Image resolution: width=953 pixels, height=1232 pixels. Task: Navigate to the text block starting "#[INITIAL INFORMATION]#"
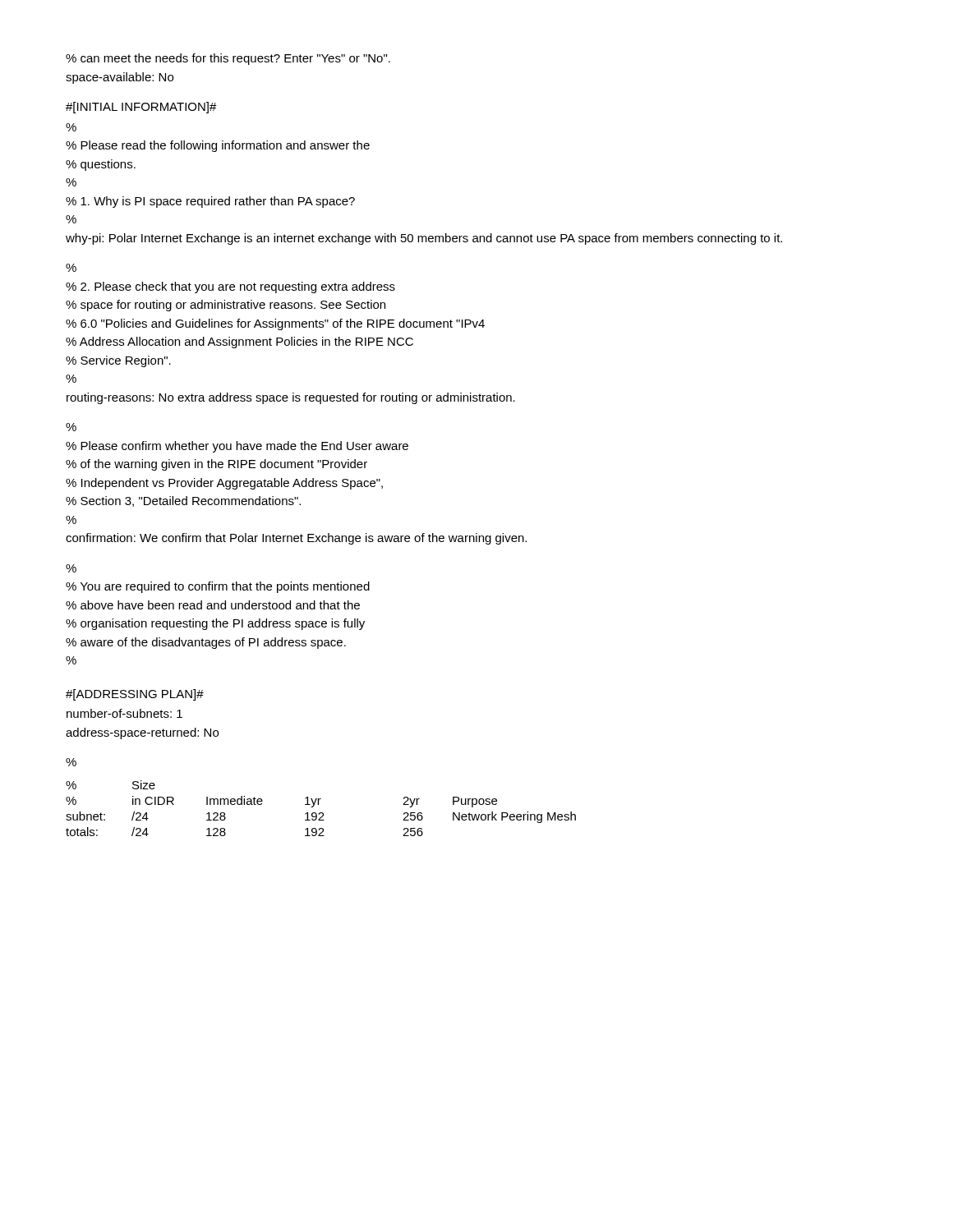[141, 106]
